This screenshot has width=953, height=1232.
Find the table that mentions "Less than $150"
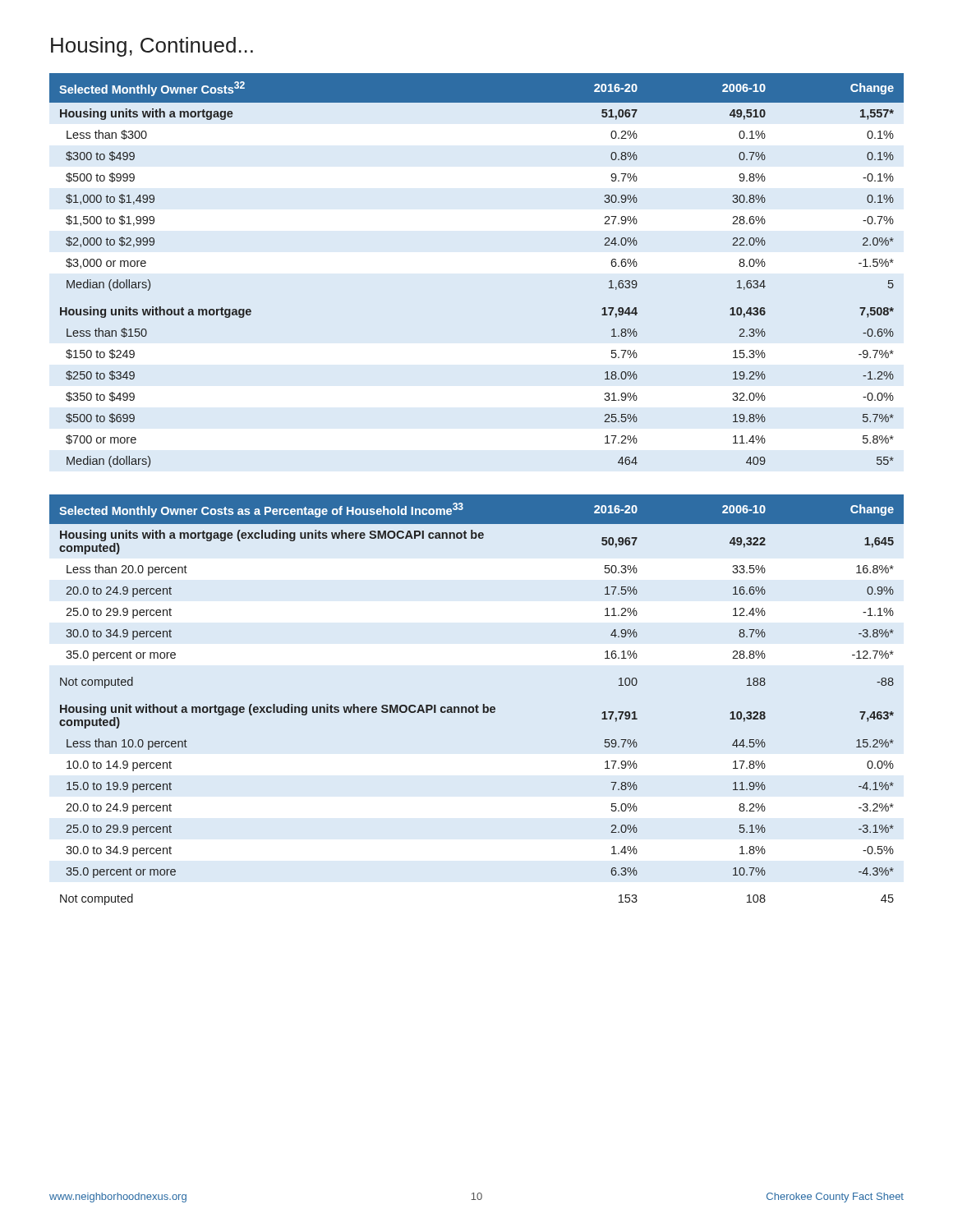pos(476,272)
